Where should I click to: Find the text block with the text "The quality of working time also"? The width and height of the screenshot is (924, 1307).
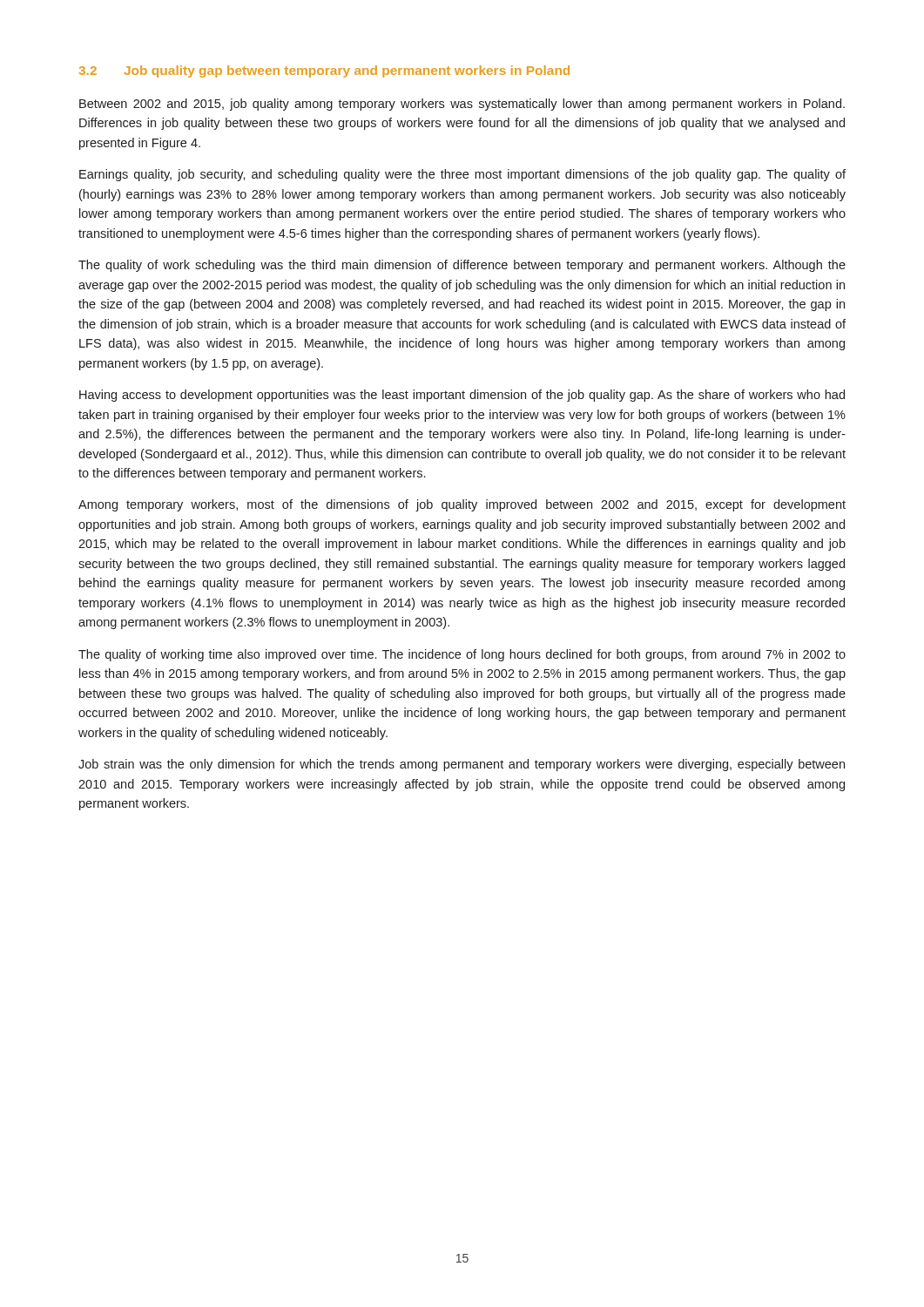point(462,693)
